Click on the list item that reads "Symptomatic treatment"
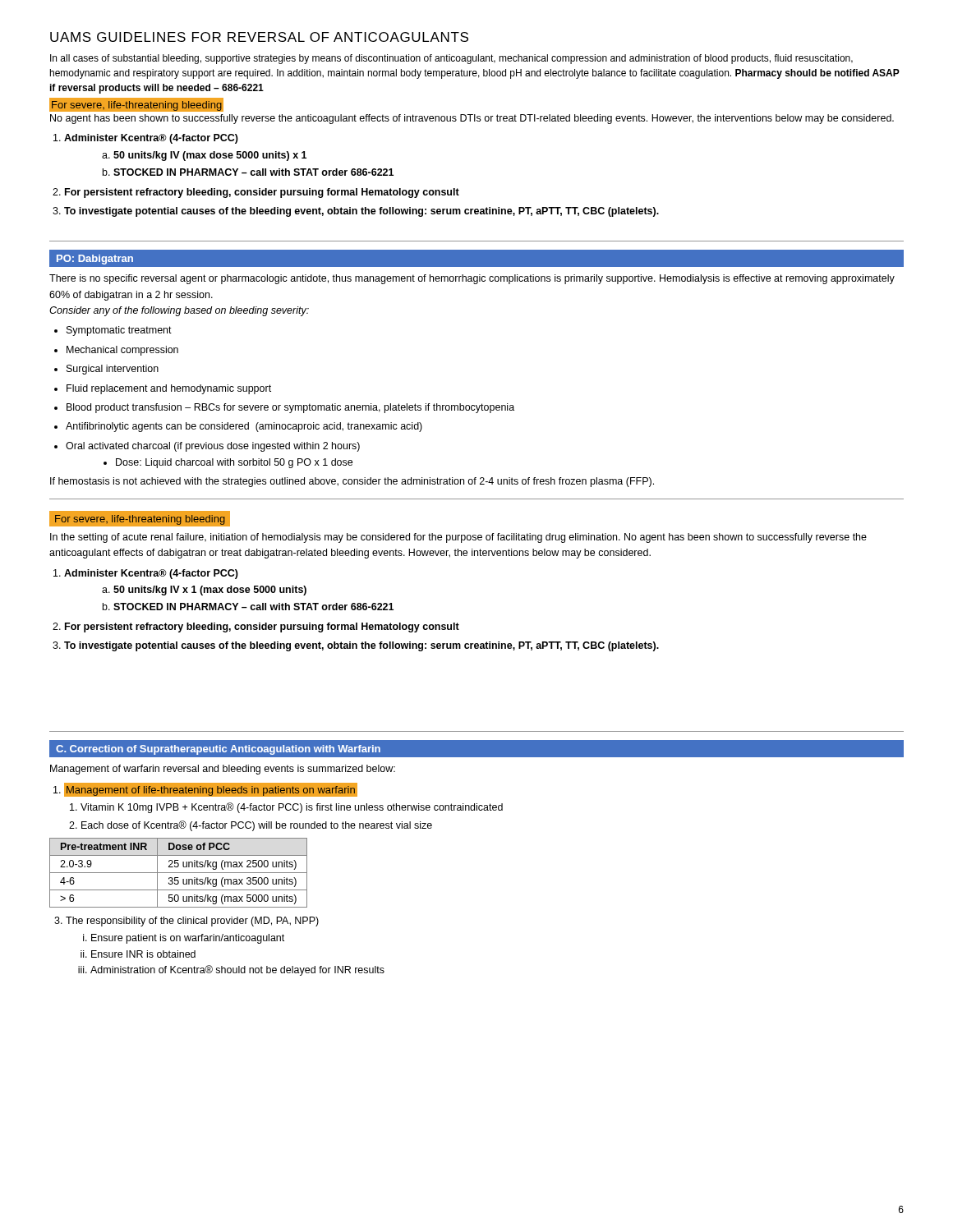Image resolution: width=953 pixels, height=1232 pixels. [x=119, y=331]
